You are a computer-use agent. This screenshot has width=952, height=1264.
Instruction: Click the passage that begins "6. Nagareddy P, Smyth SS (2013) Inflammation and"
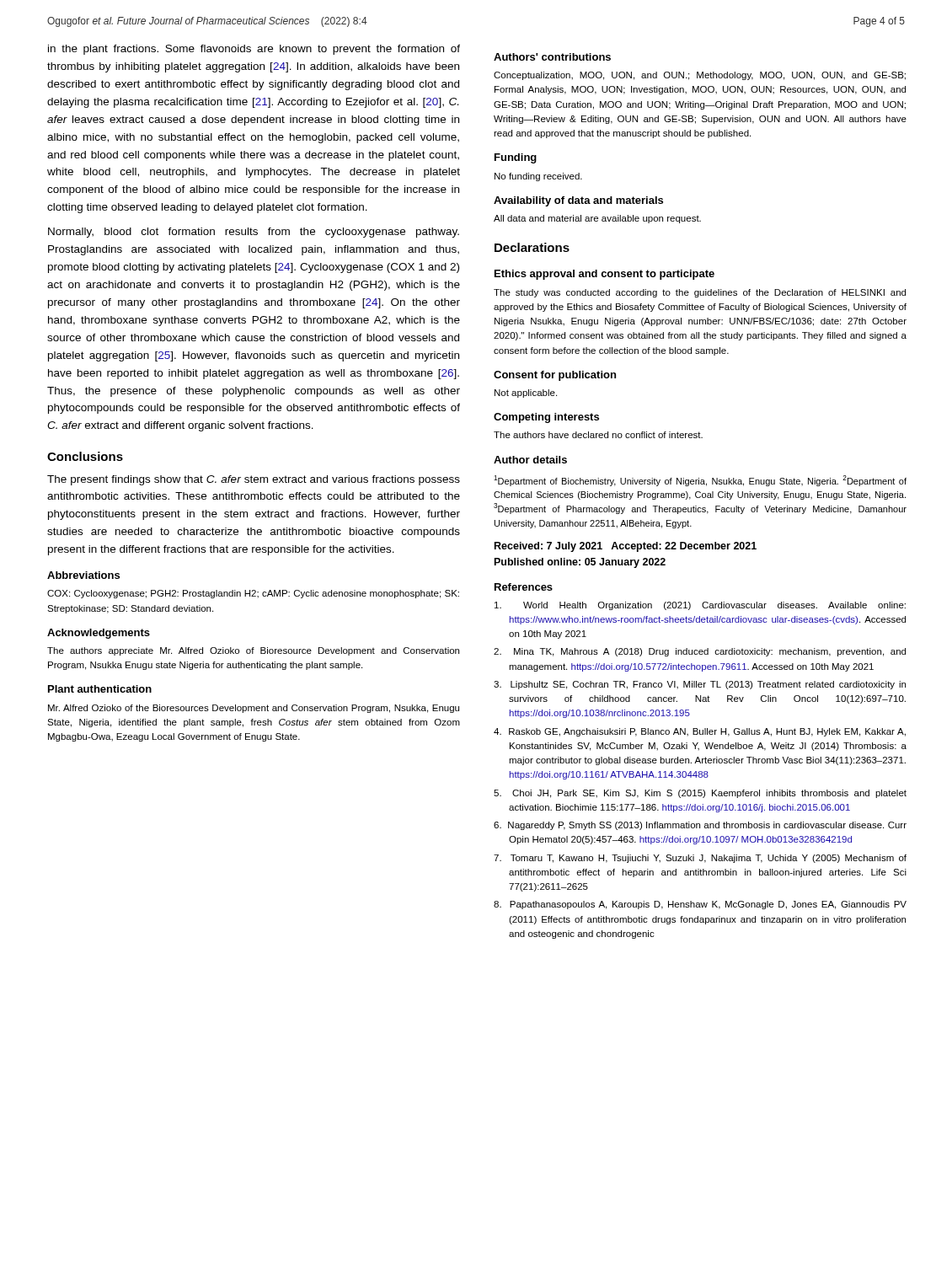tap(700, 832)
